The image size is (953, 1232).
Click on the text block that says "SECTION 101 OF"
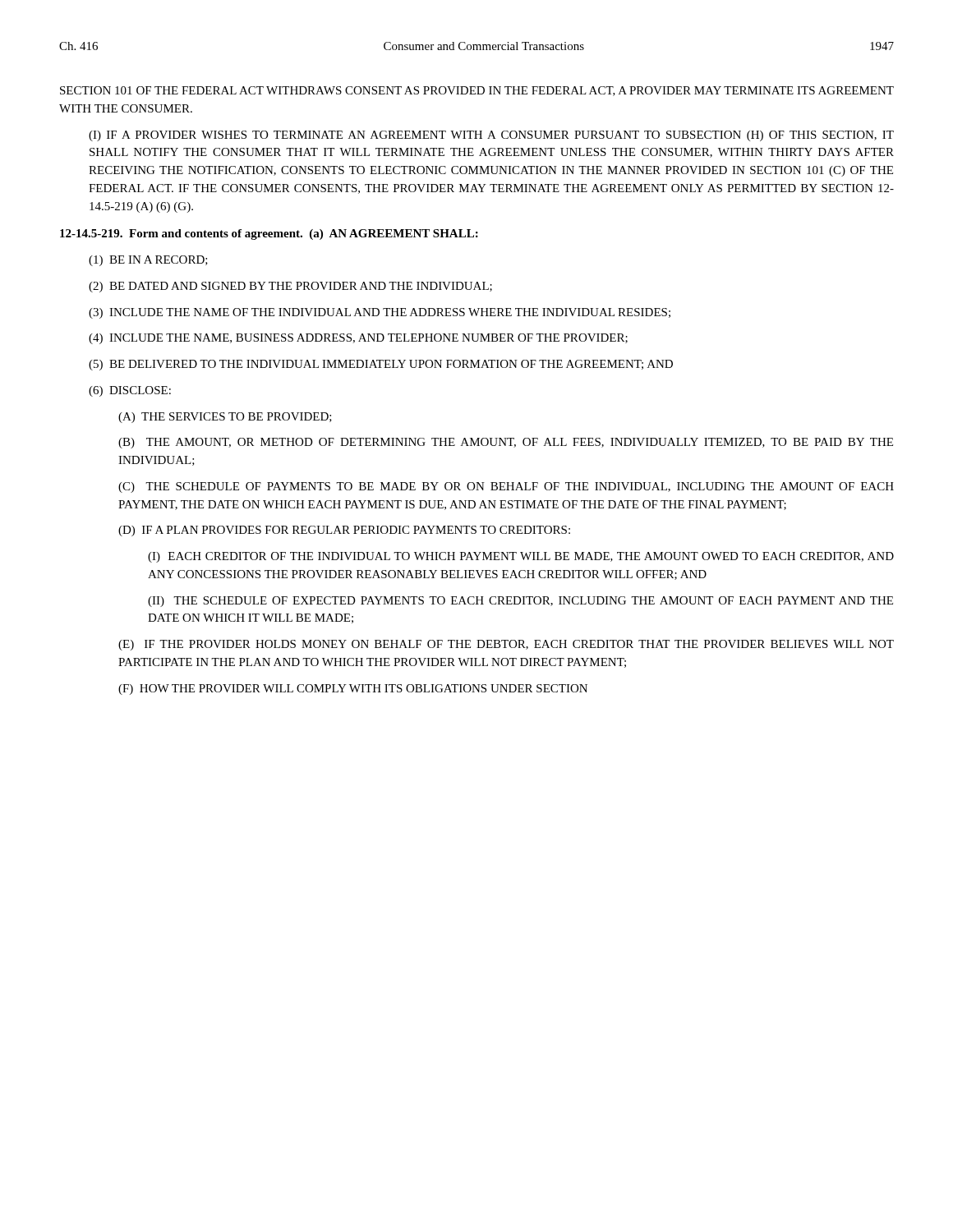coord(476,100)
